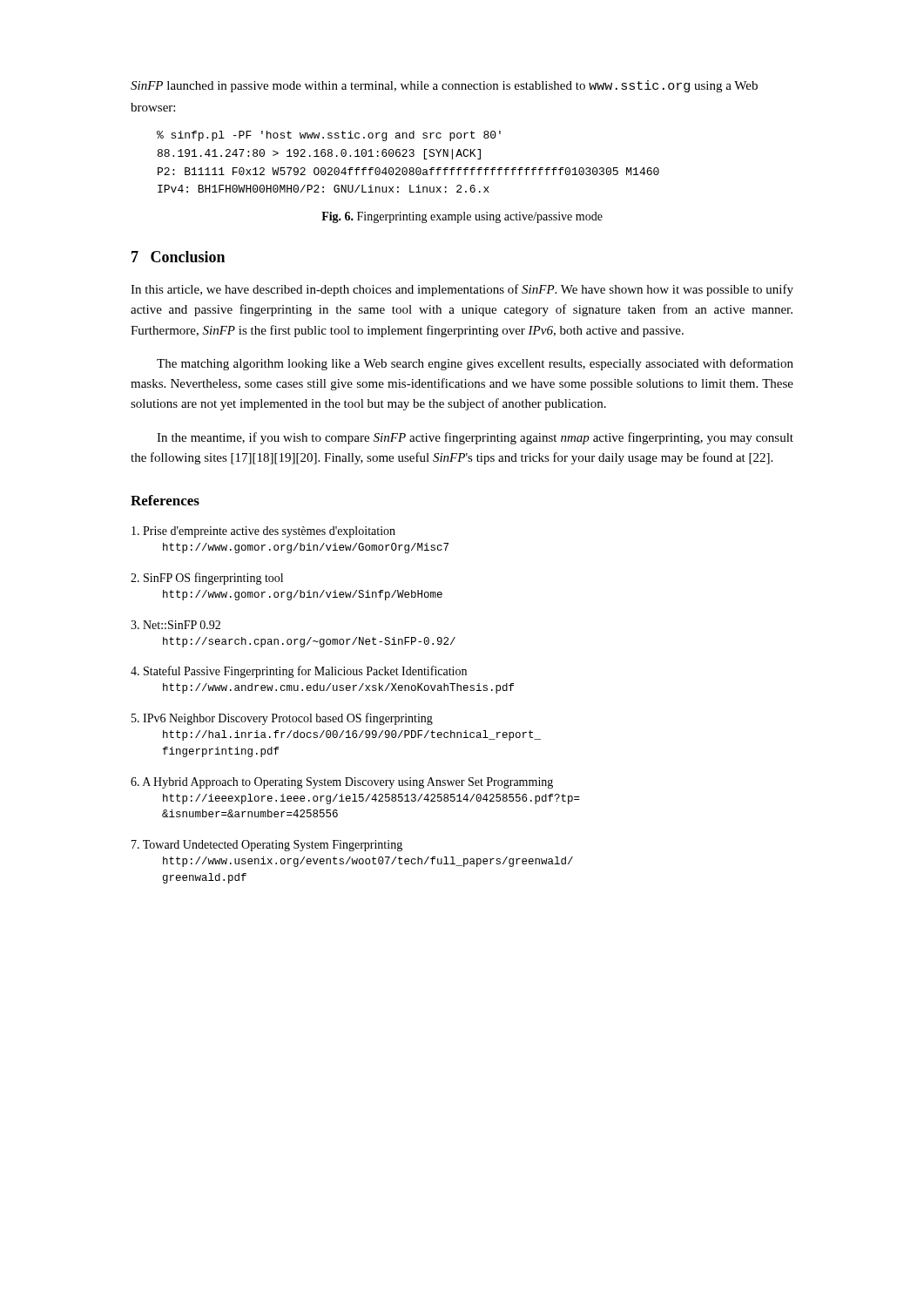The width and height of the screenshot is (924, 1307).
Task: Find "2. SinFP OS fingerprinting tool http://www.gomor.org/bin/view/Sinfp/WebHome" on this page
Action: coord(207,579)
